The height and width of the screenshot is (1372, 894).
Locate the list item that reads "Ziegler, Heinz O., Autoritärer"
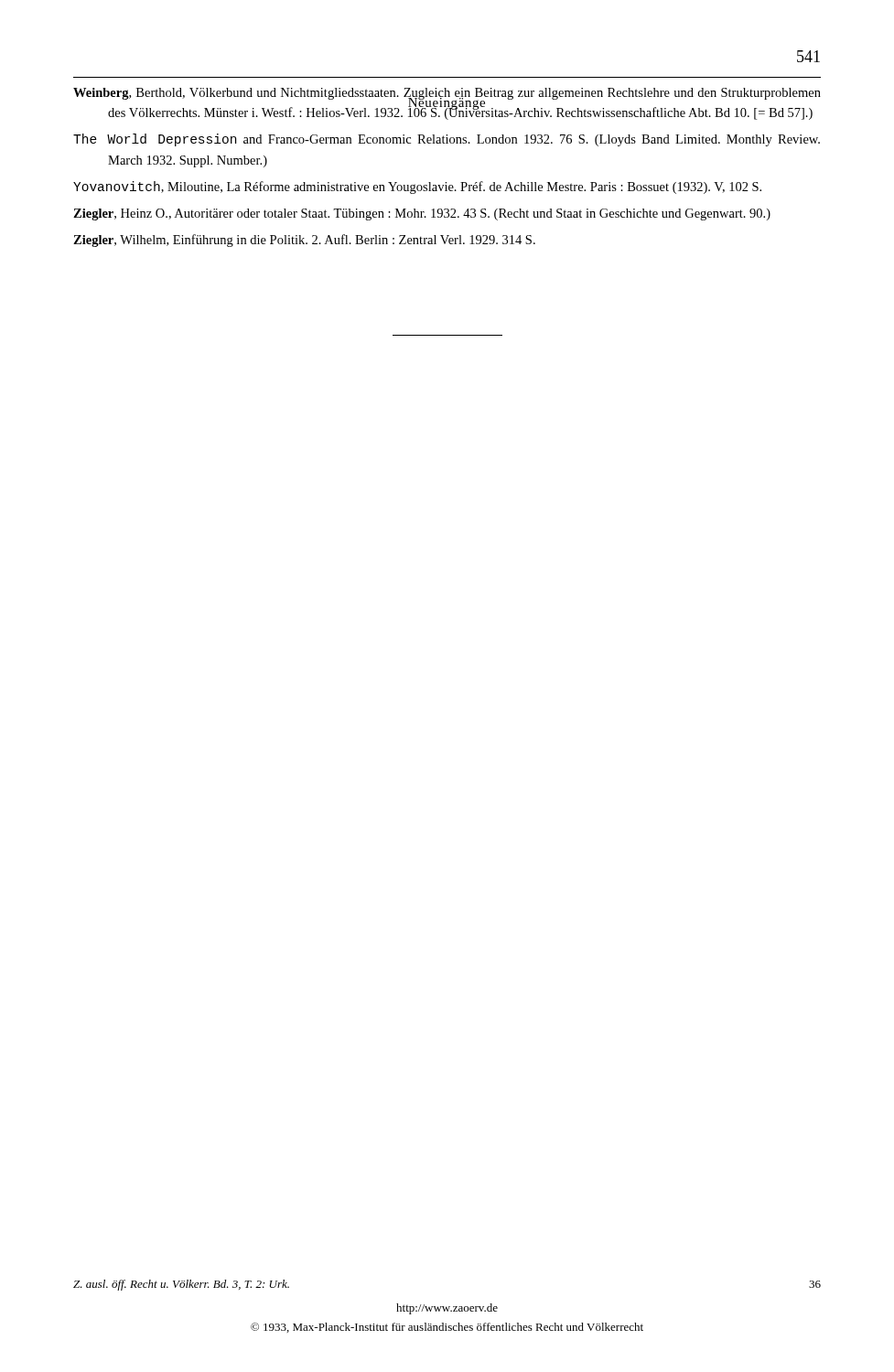[422, 213]
